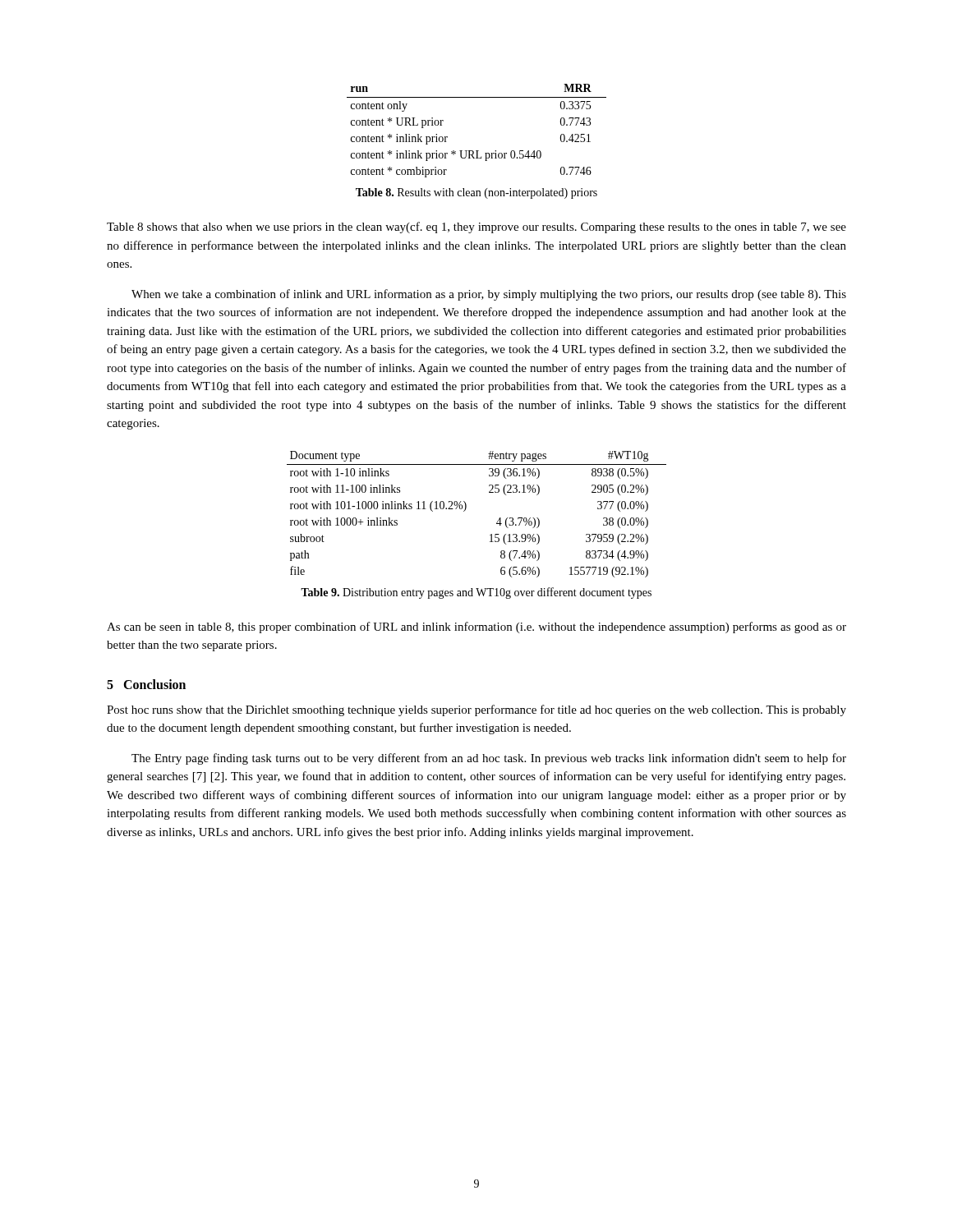Select the table that reads "8938 (0.5%)"
Screen dimensions: 1232x953
(x=476, y=513)
